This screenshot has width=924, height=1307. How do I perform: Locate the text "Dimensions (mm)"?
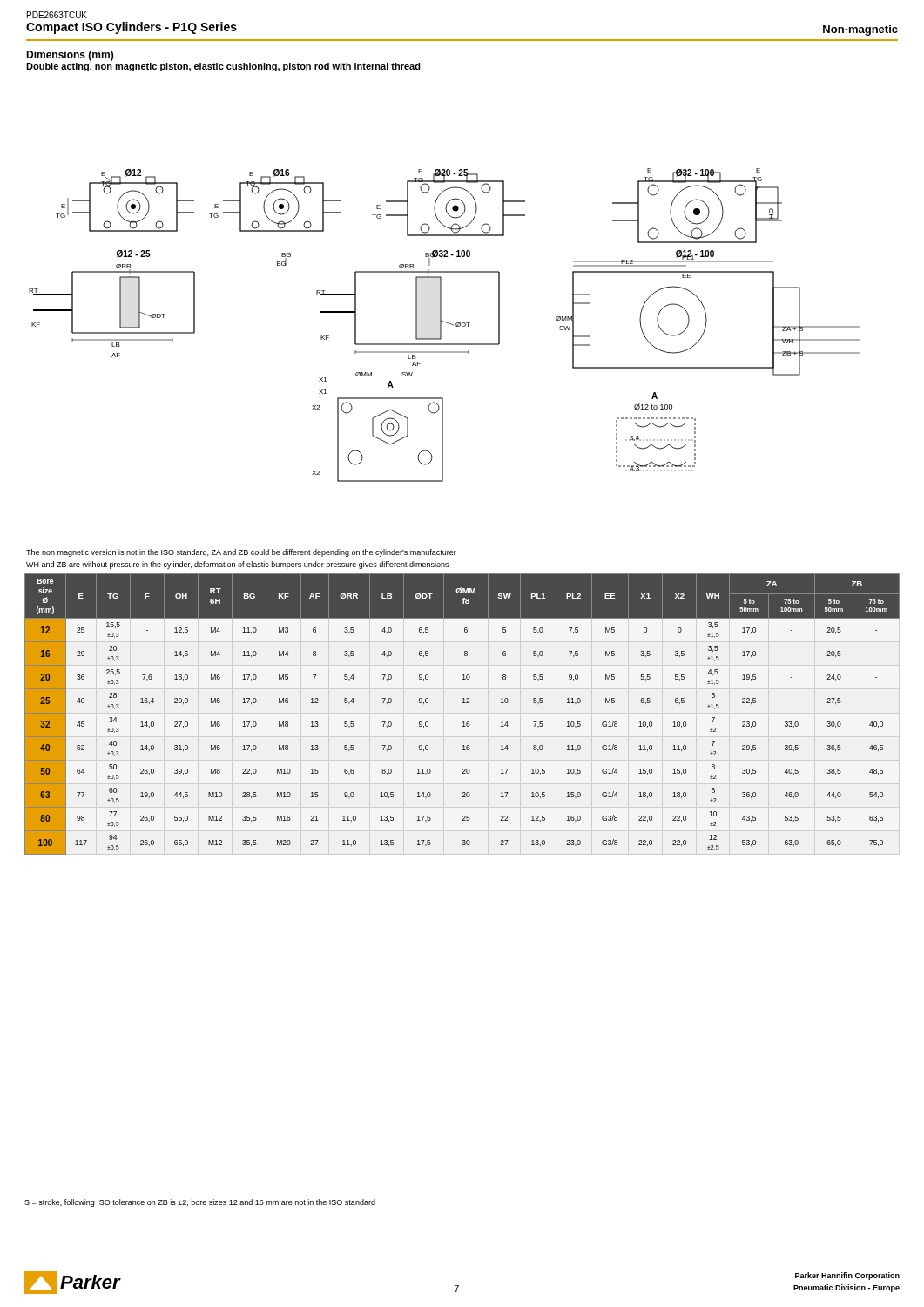point(70,55)
